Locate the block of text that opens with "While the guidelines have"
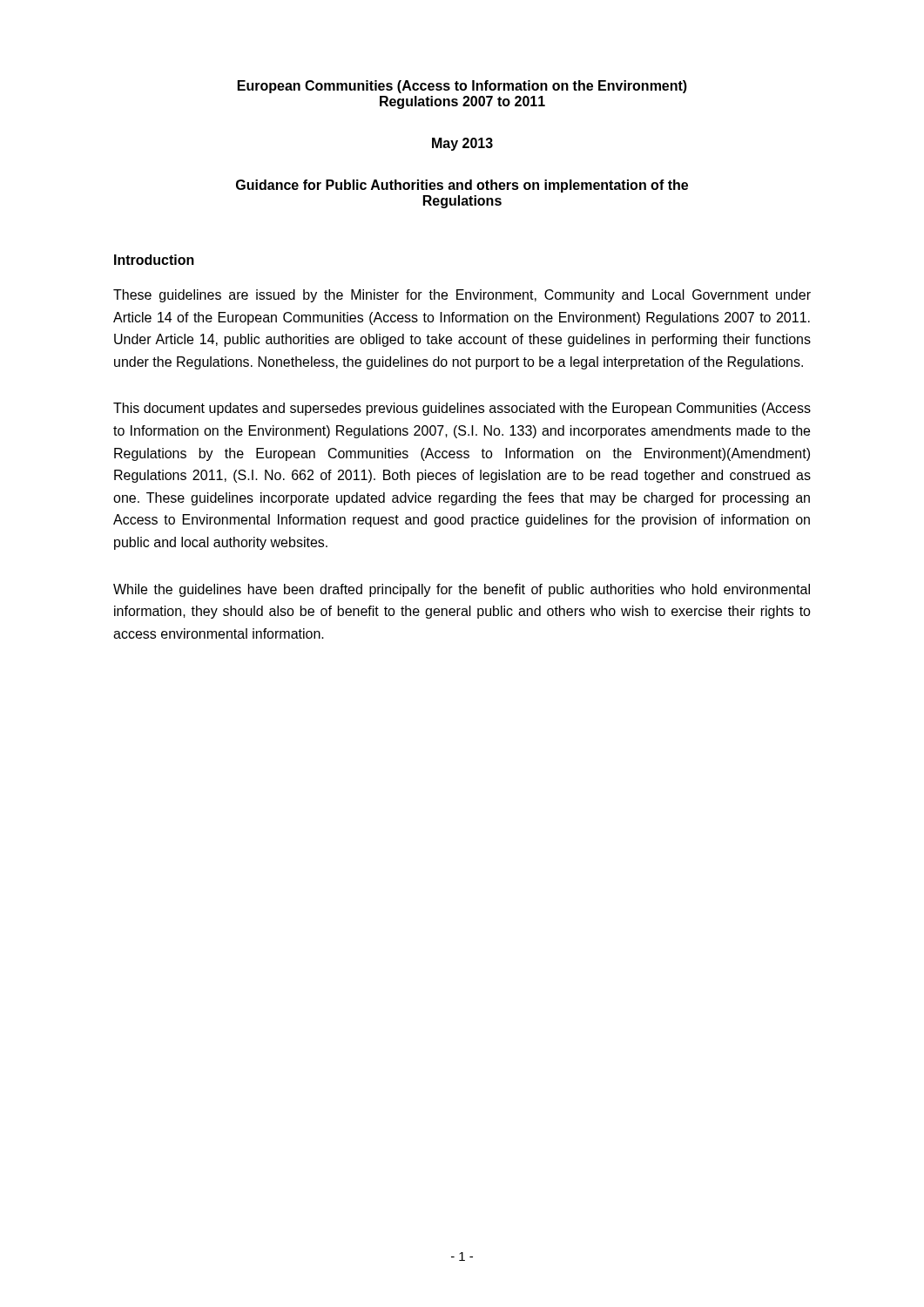 click(462, 611)
